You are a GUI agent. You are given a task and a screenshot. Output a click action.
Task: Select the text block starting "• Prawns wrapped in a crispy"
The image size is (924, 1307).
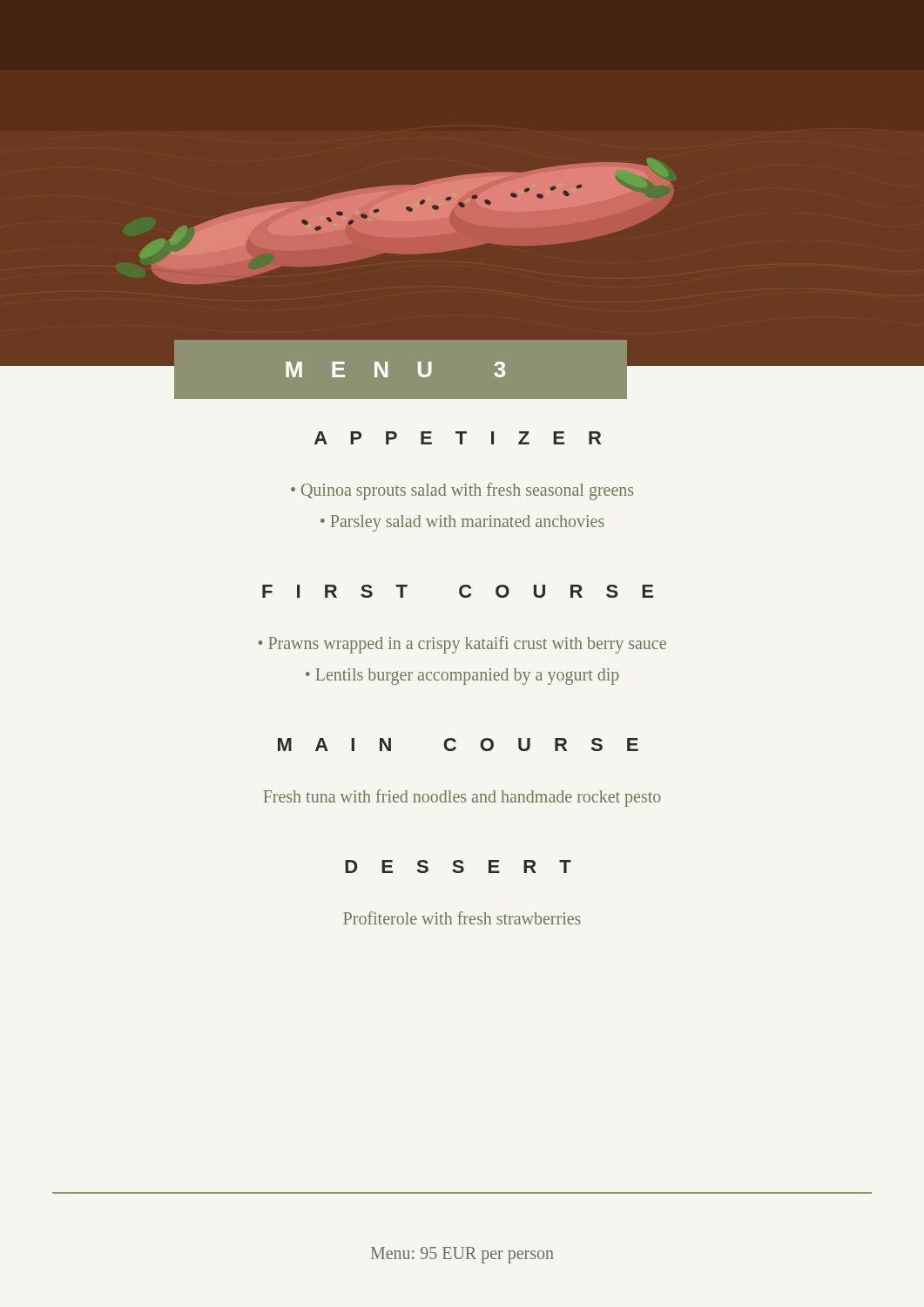tap(462, 643)
